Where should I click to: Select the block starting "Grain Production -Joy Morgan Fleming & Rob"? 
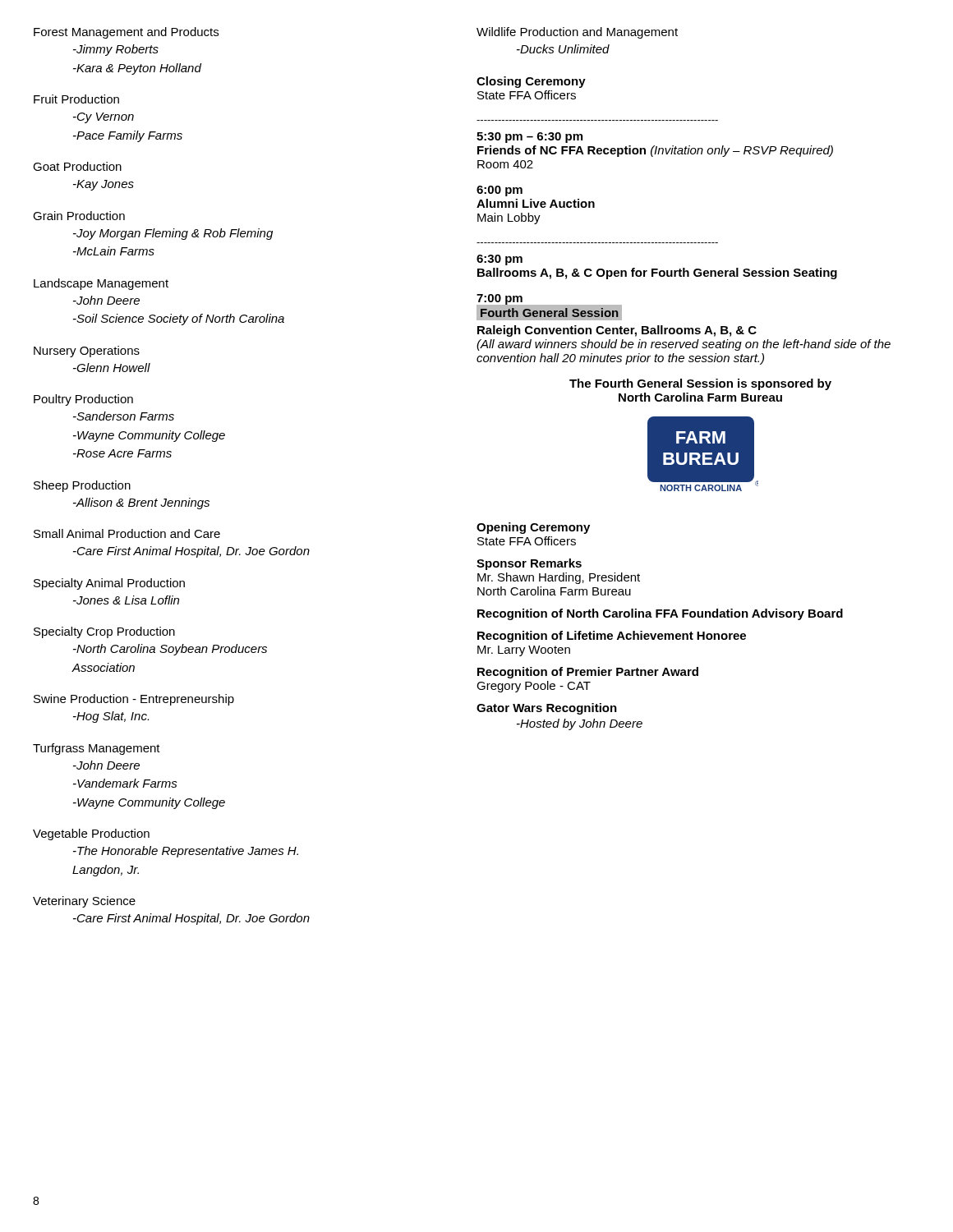230,235
